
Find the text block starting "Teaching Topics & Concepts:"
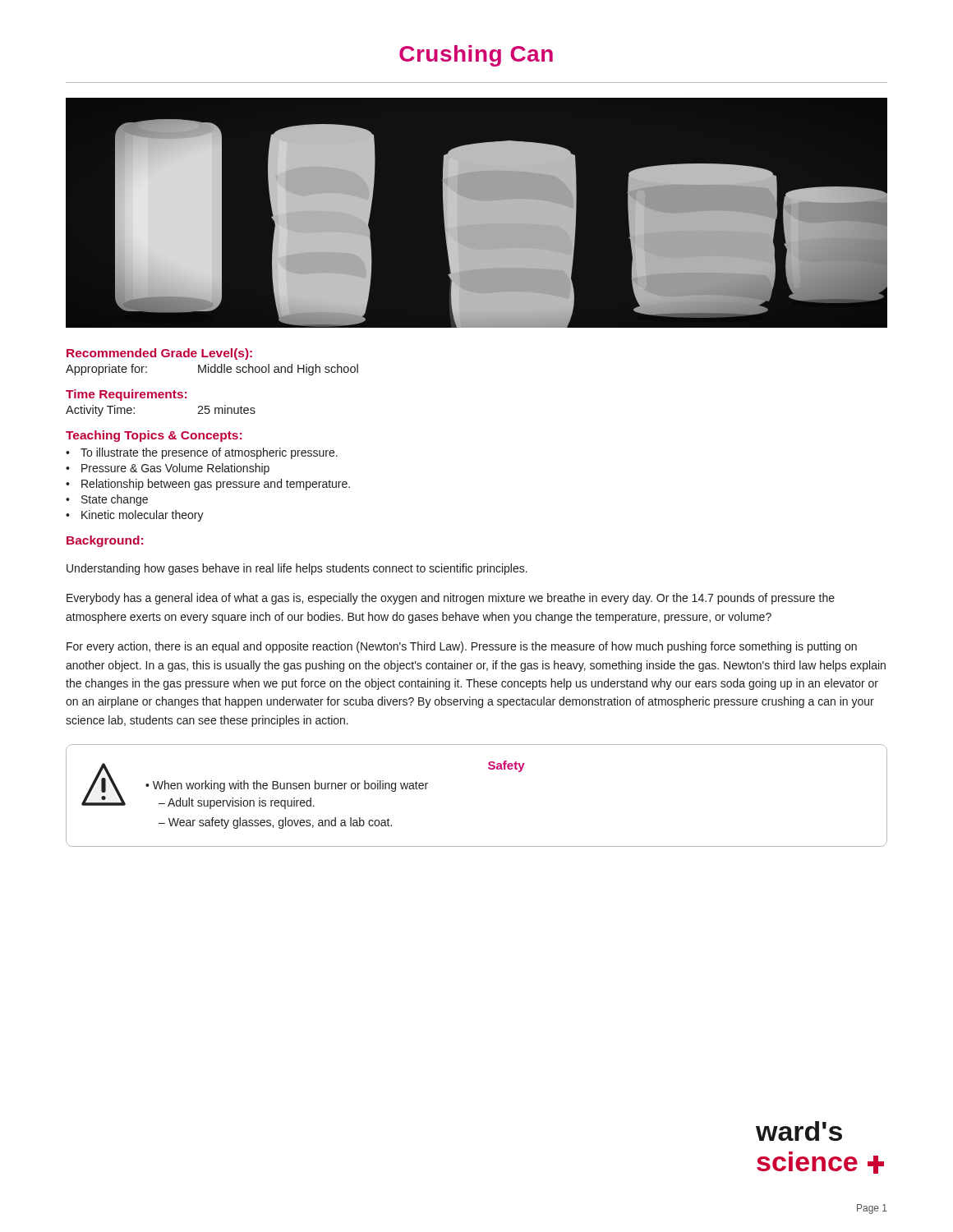154,435
